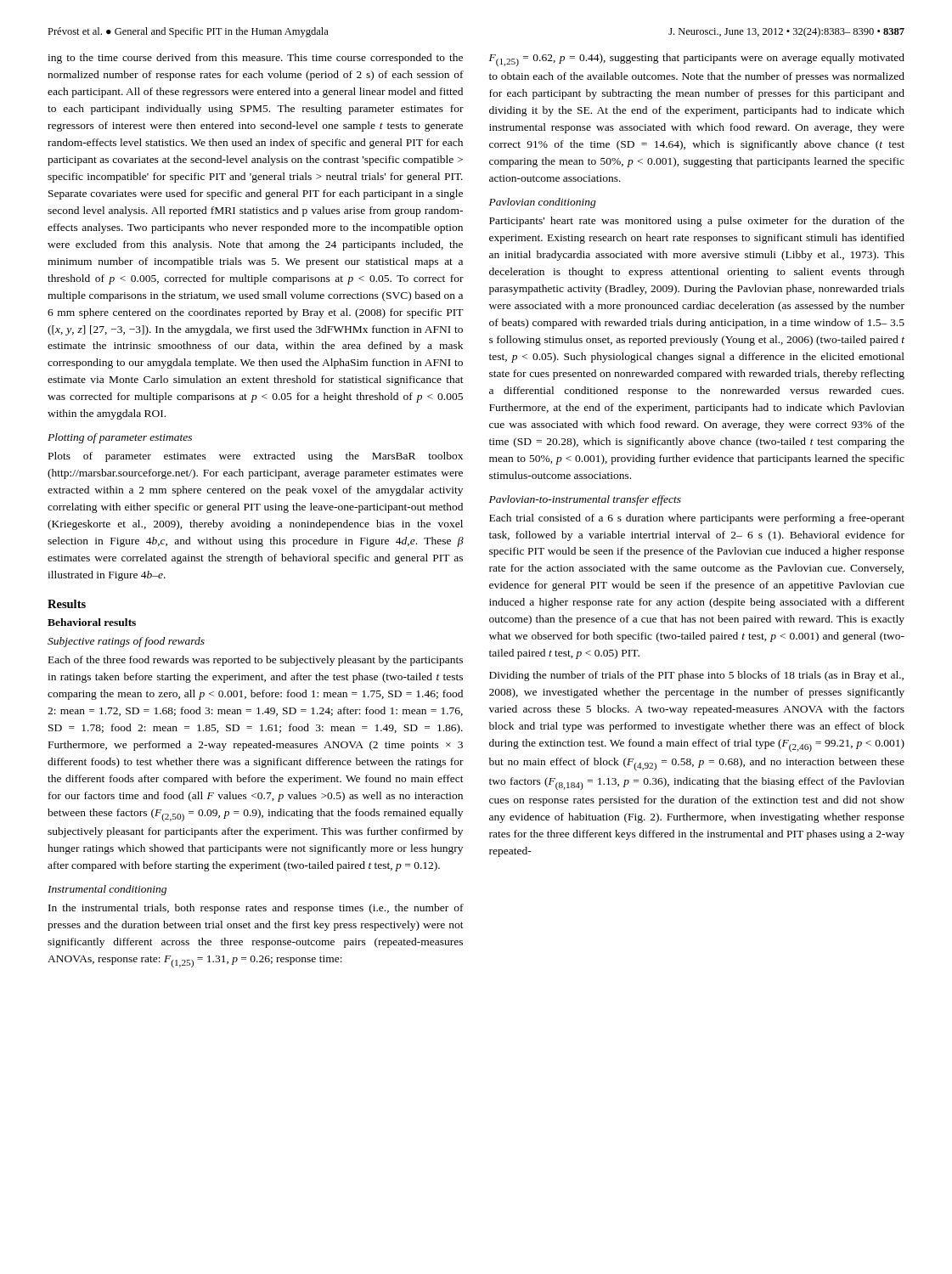
Task: Find the block on this page that starts "ing to the time course"
Action: tap(255, 236)
